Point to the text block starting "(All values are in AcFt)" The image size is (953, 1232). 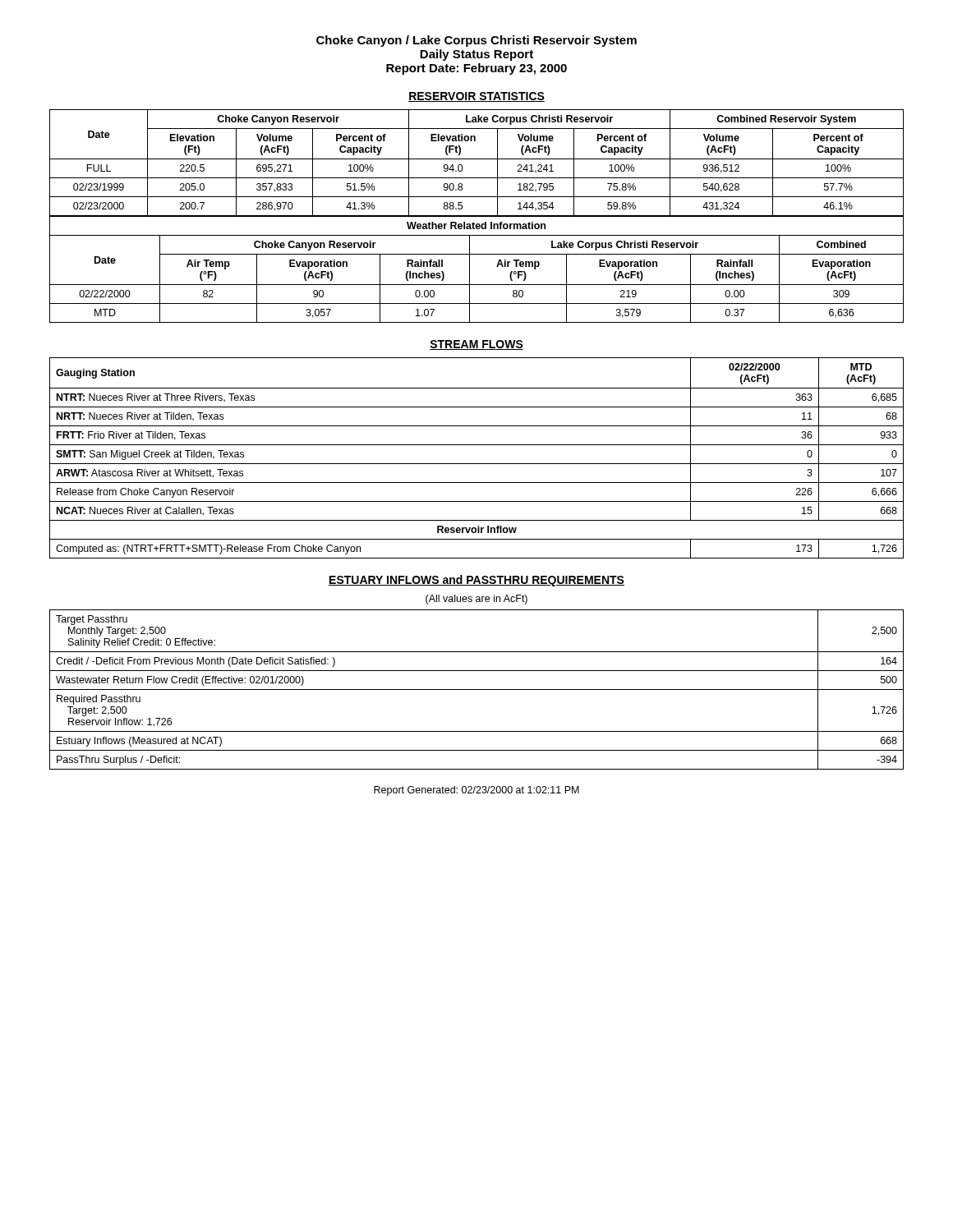[x=476, y=599]
